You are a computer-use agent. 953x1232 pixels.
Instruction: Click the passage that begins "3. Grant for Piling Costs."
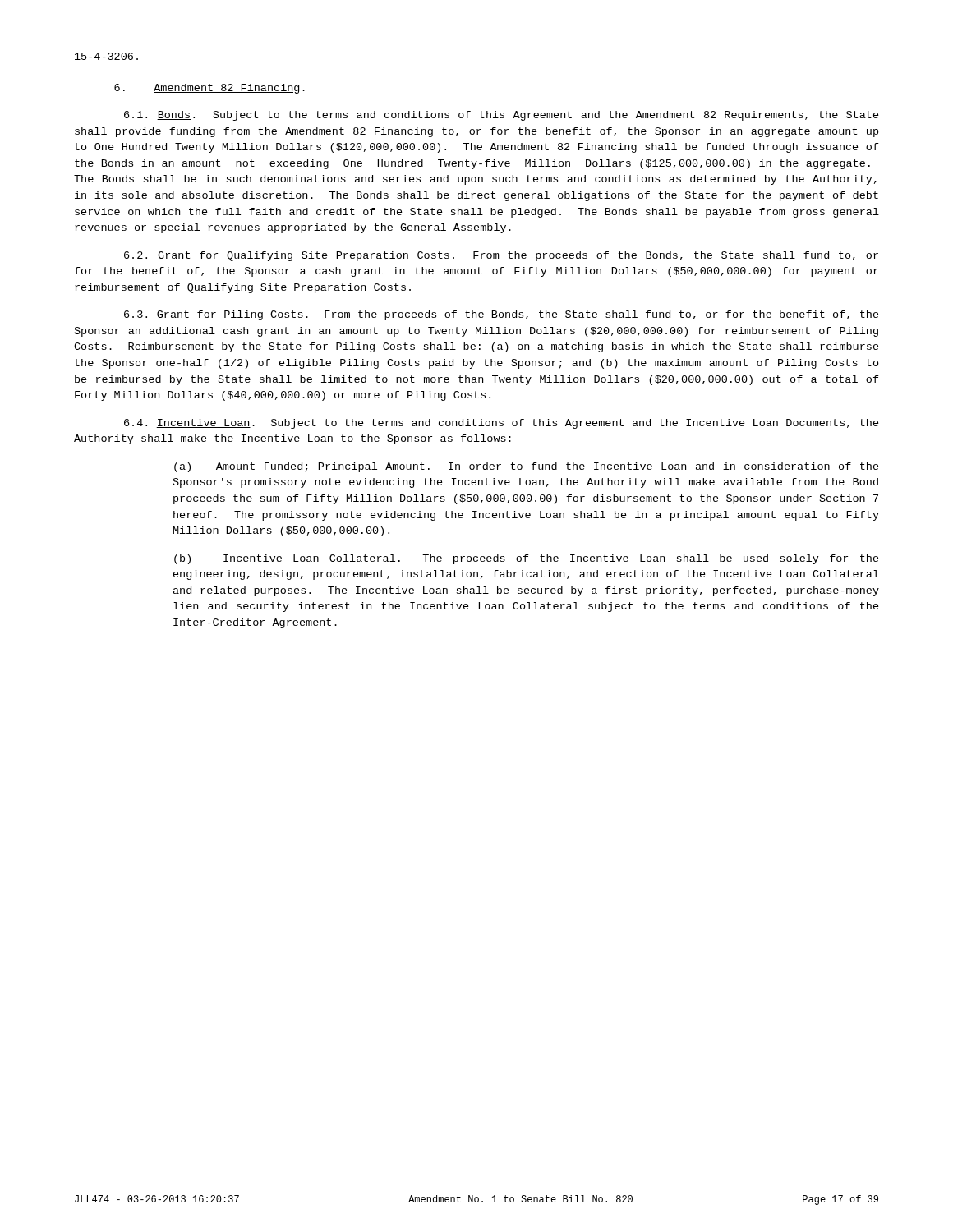[x=476, y=355]
